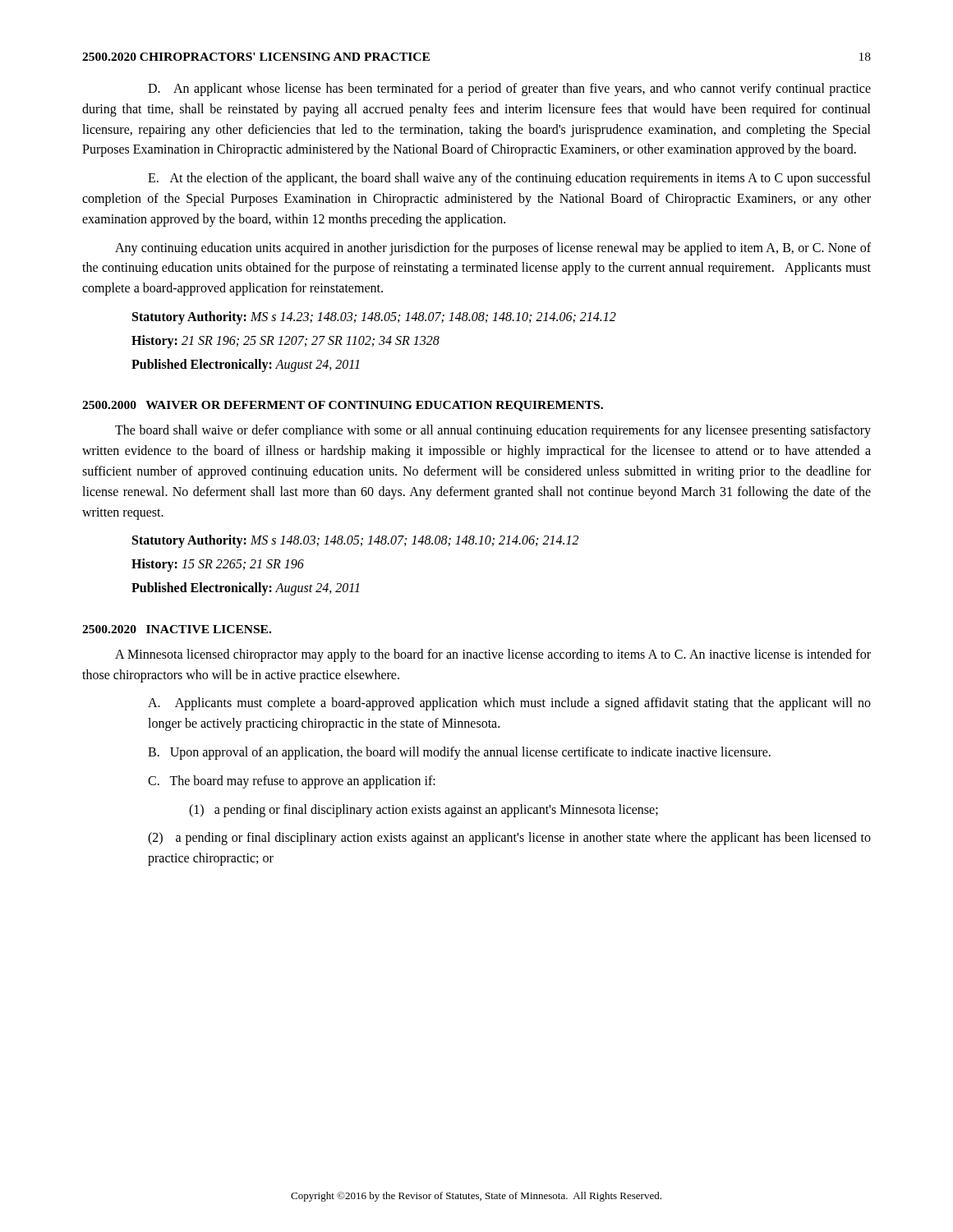Locate the text block with the text "D. An applicant whose license has been terminated"
Viewport: 953px width, 1232px height.
point(476,120)
